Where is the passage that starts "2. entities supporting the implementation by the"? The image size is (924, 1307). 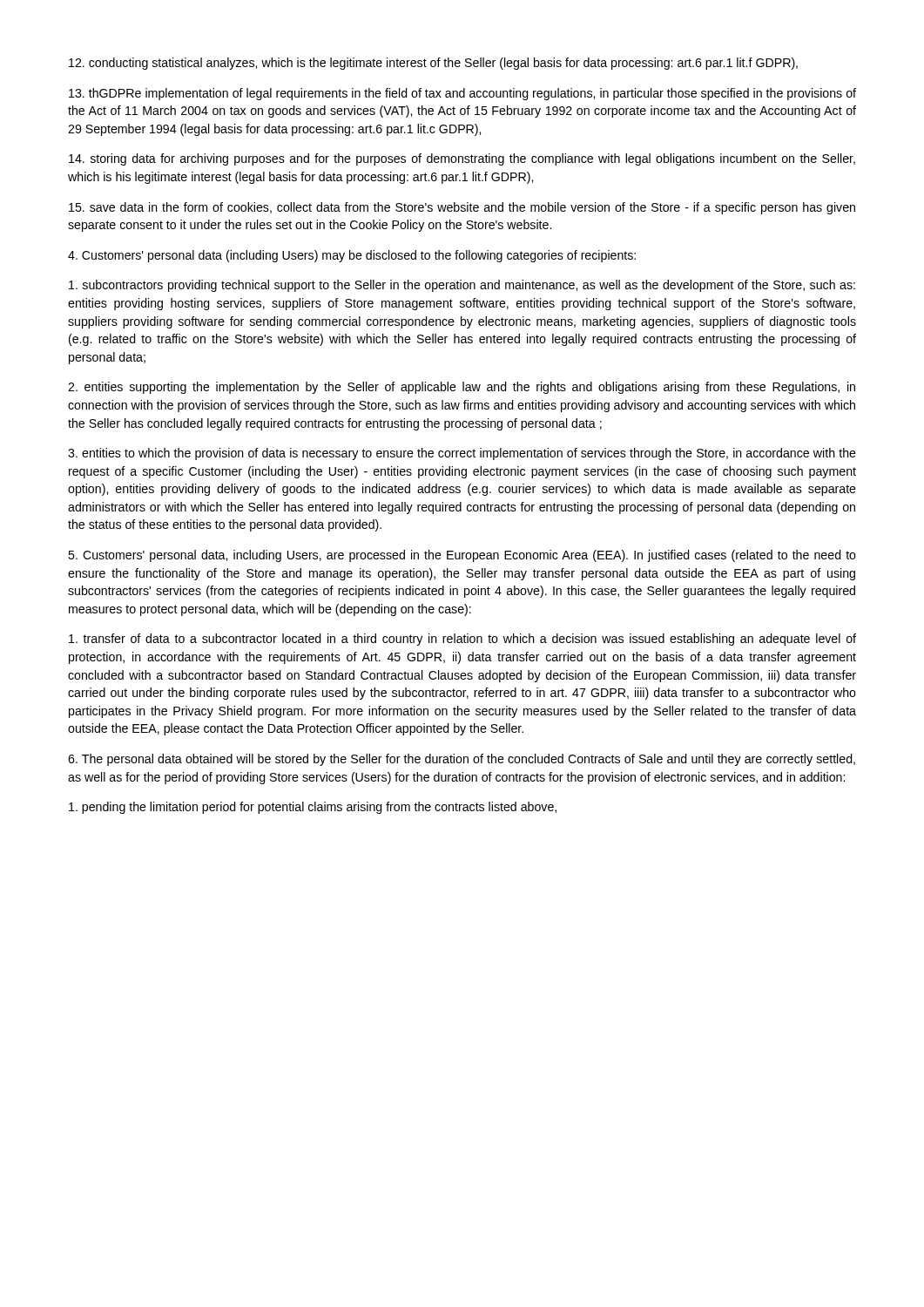pos(462,405)
